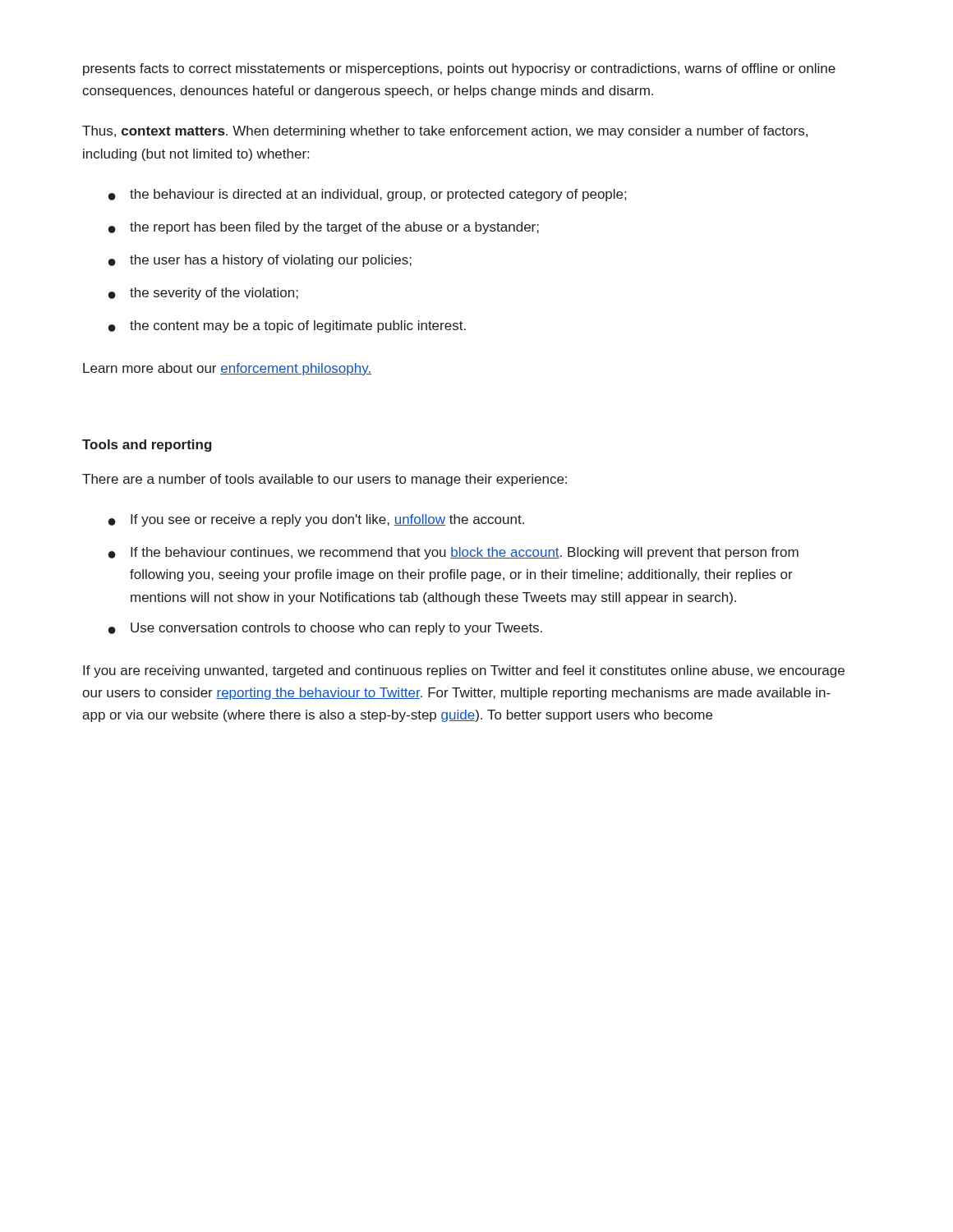Viewport: 953px width, 1232px height.
Task: Click on the passage starting "● If the"
Action: coord(476,575)
